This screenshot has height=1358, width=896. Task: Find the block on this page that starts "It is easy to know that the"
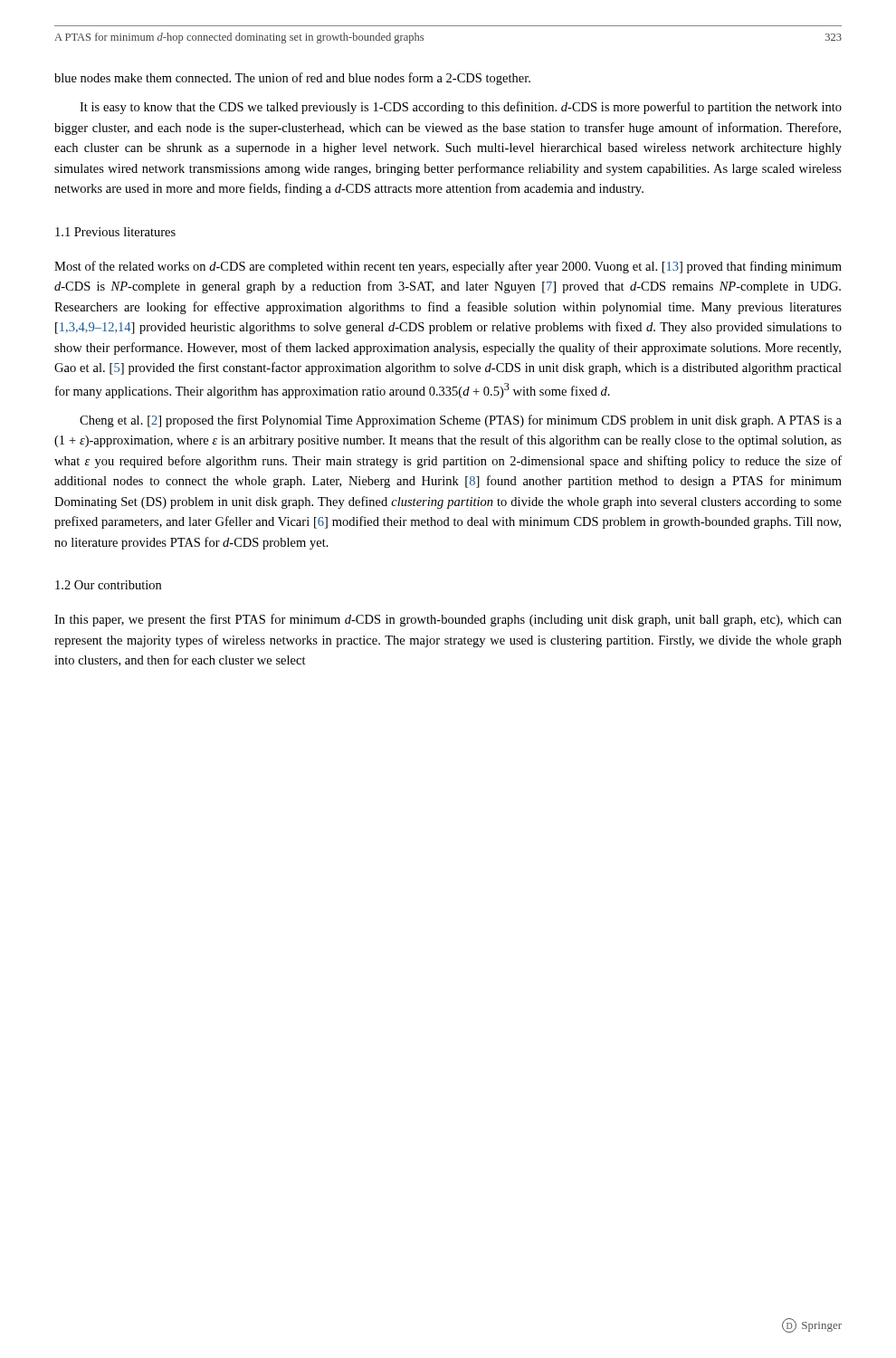(448, 148)
